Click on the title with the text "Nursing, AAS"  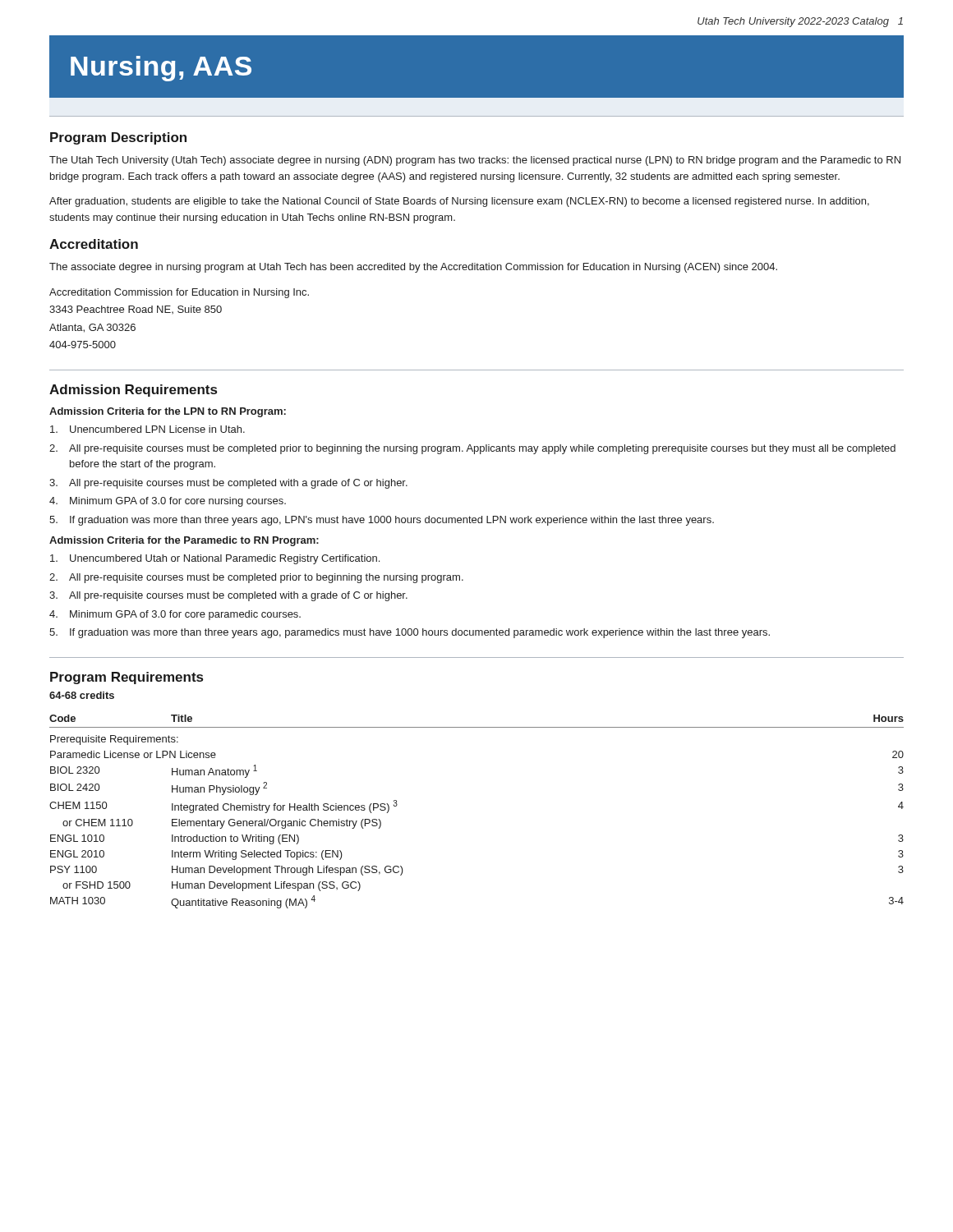coord(161,69)
